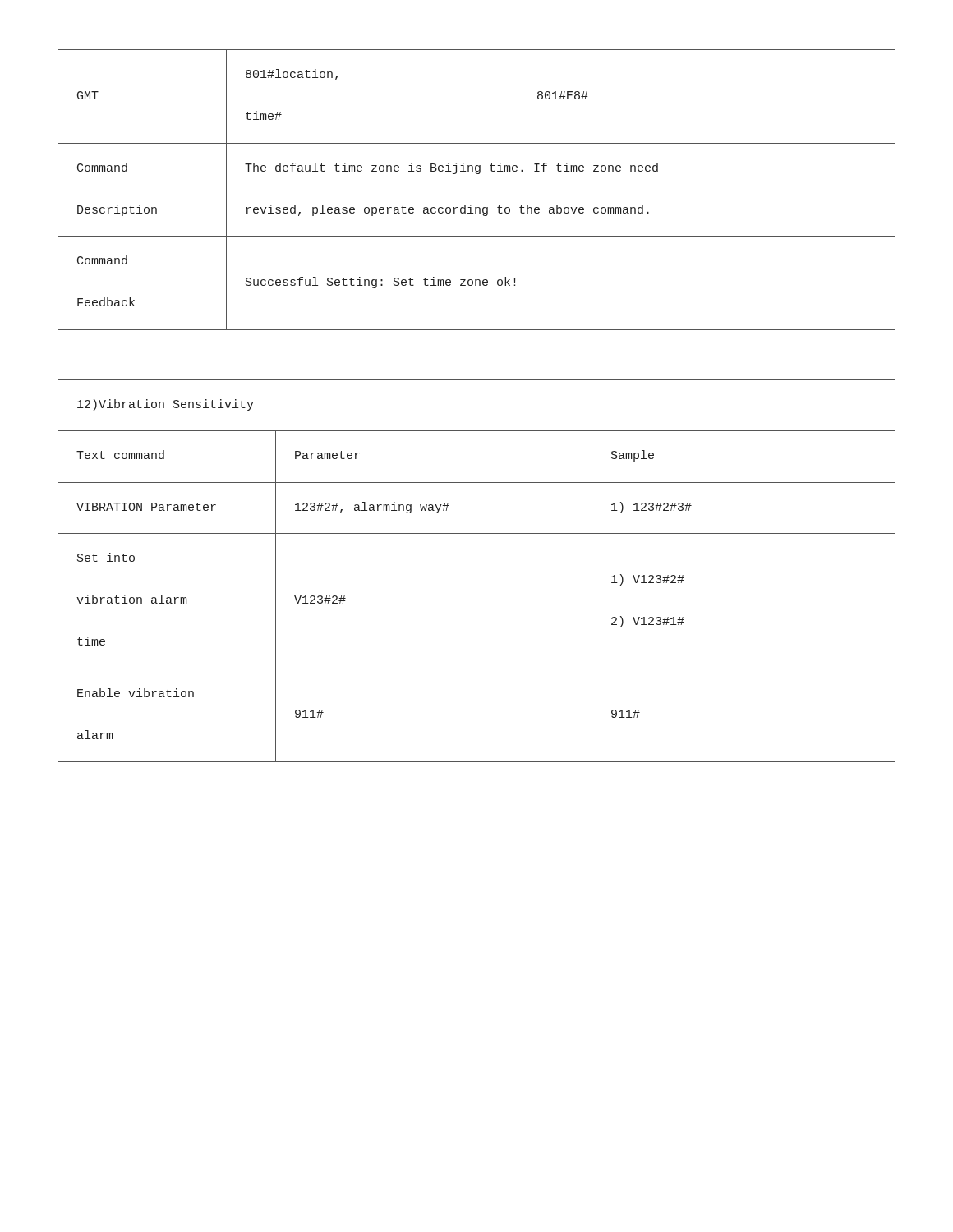Locate the table with the text "The default time zone is"

[x=476, y=190]
